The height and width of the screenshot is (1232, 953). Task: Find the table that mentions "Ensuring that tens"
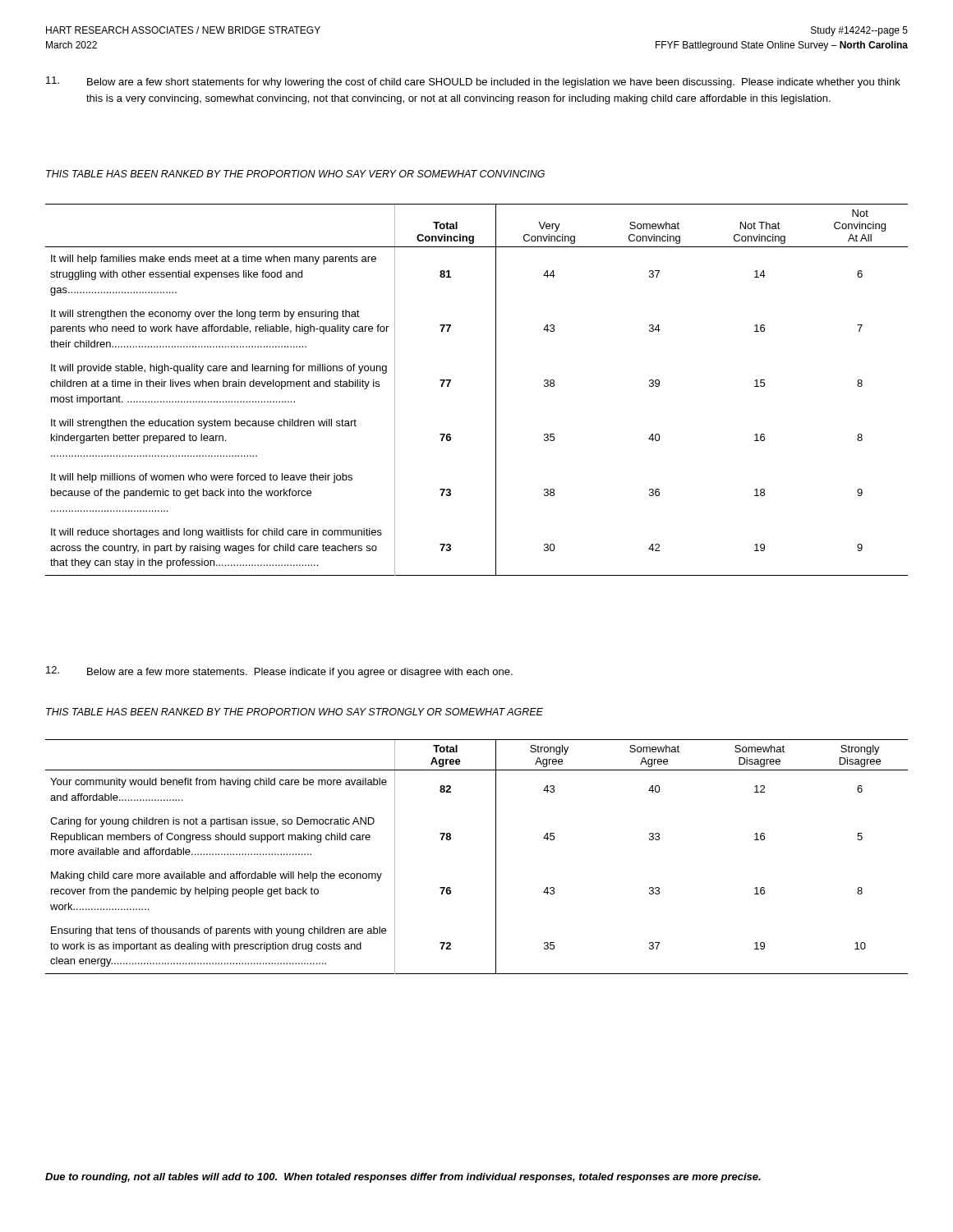coord(476,857)
